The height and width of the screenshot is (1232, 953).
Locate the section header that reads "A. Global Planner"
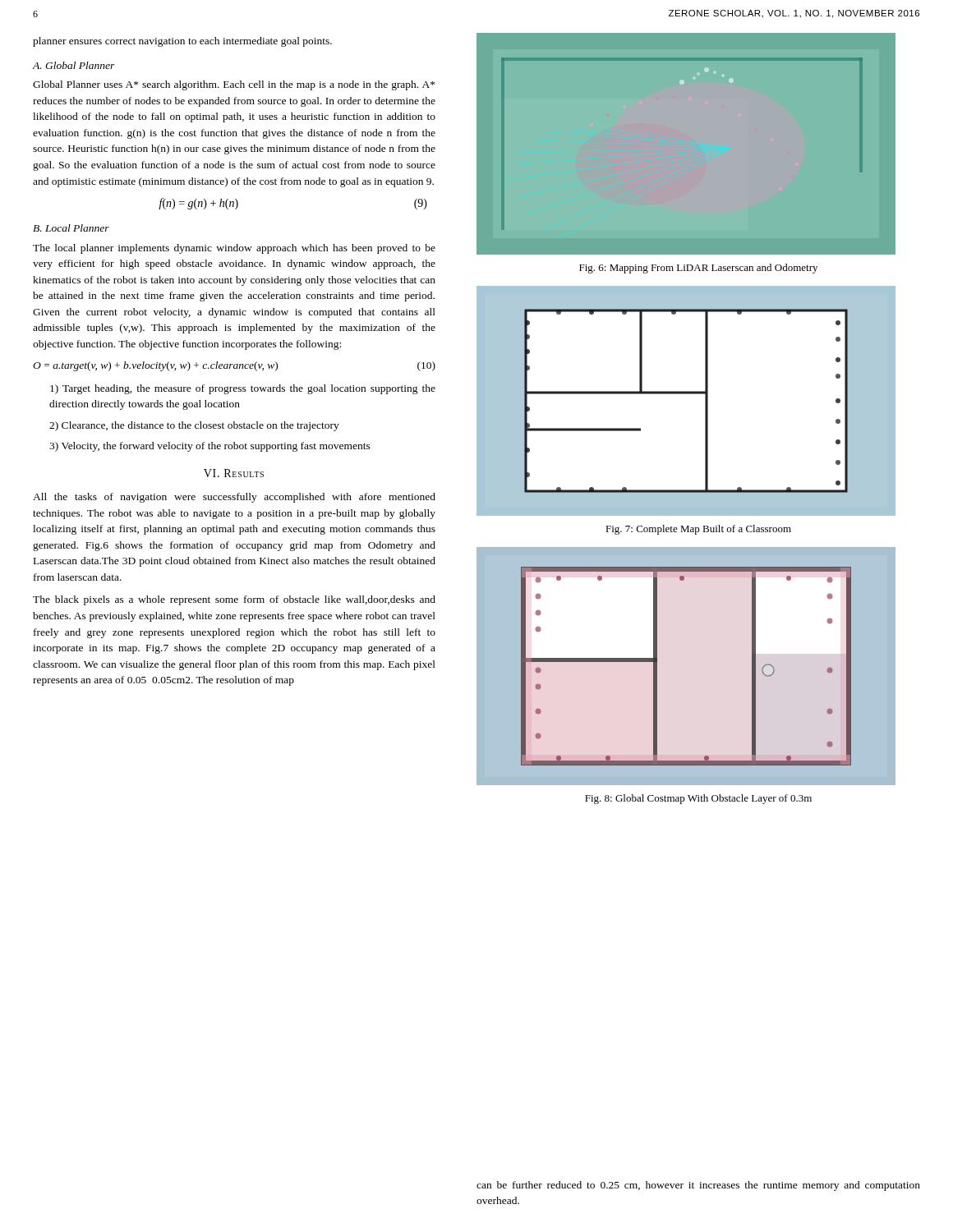click(x=74, y=65)
